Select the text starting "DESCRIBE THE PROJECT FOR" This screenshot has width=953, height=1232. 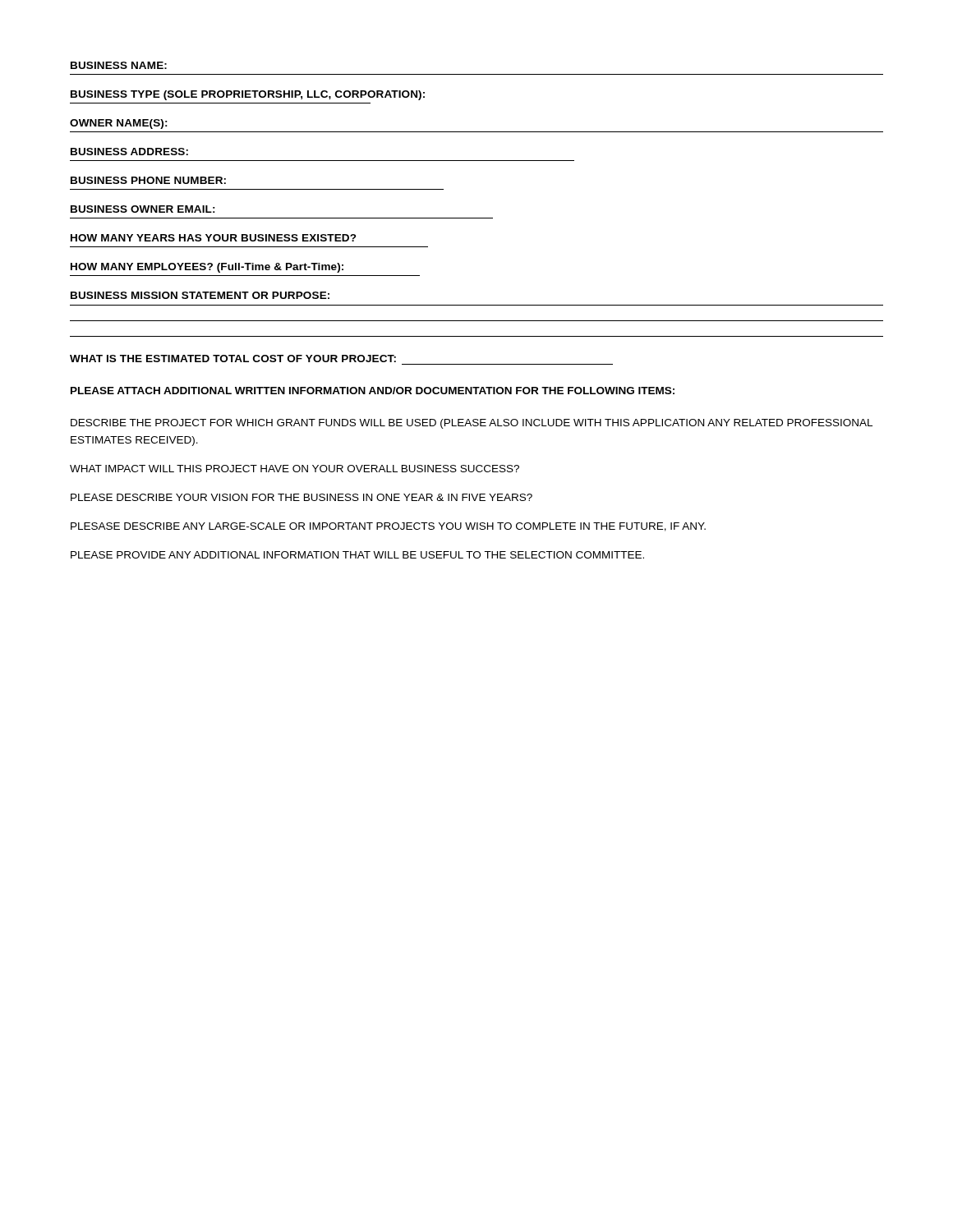tap(471, 431)
